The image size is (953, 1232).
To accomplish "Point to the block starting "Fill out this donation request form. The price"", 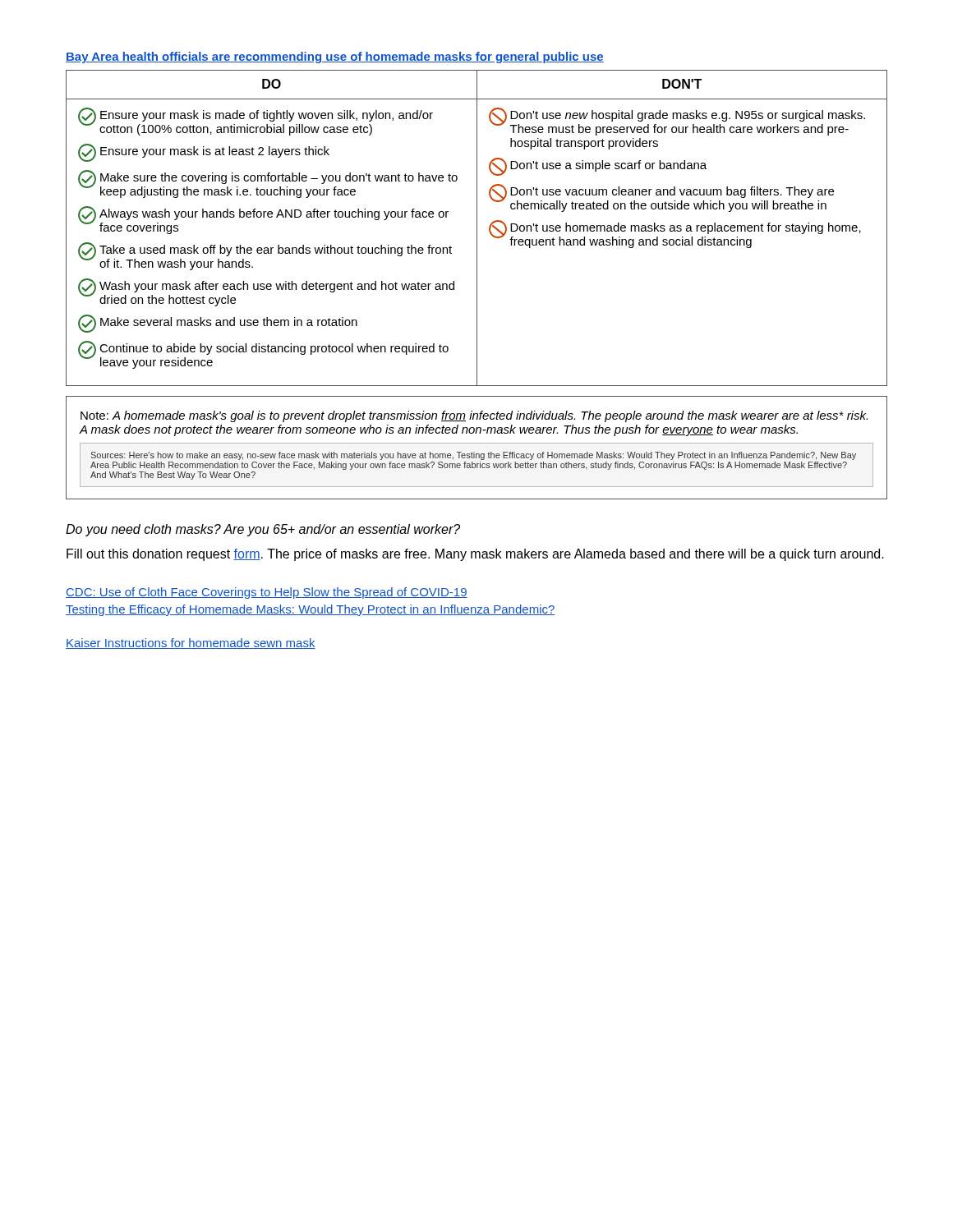I will (475, 554).
